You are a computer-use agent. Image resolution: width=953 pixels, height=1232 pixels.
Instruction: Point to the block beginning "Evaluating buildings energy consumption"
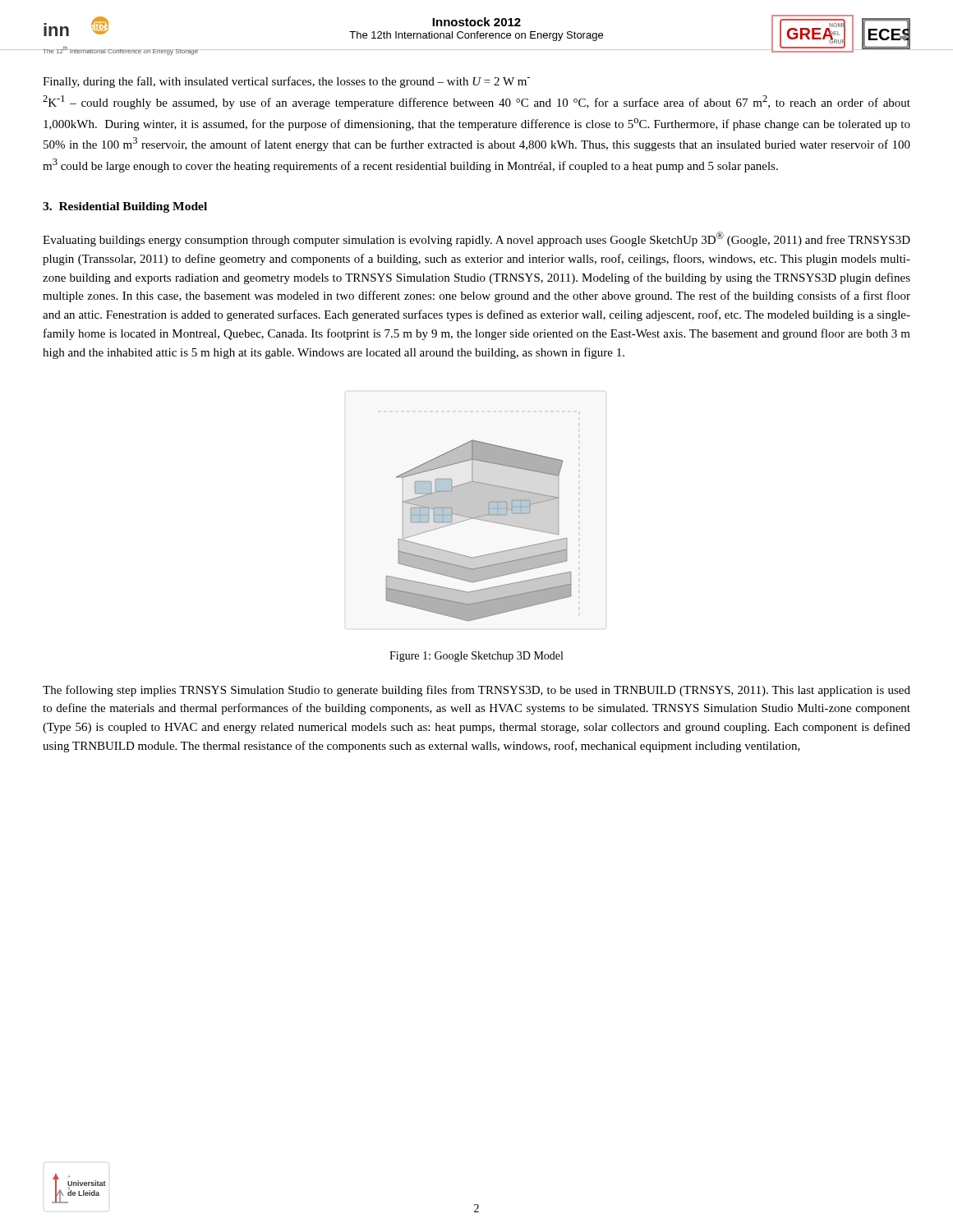(476, 294)
